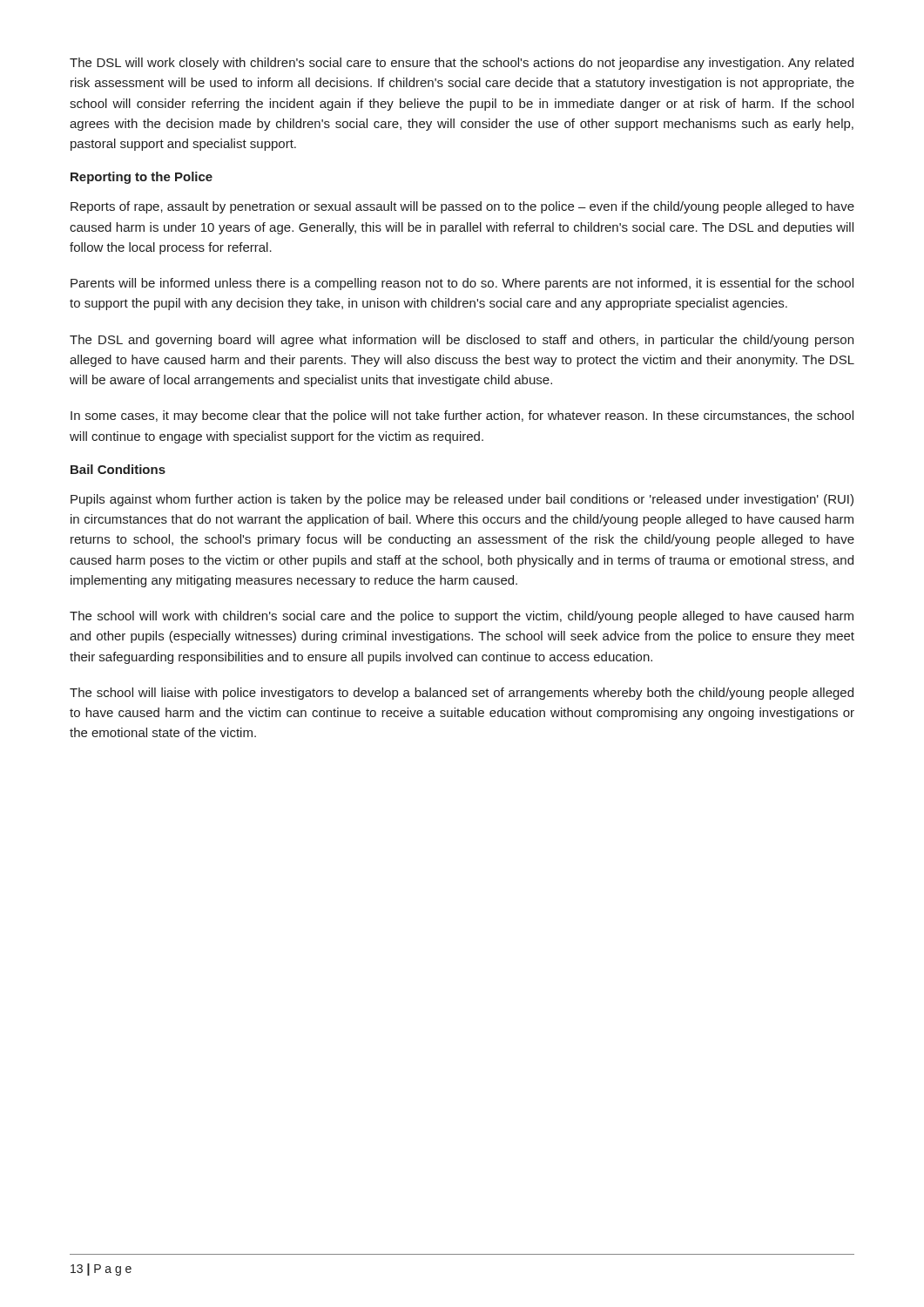Click on the section header that reads "Reporting to the Police"
The width and height of the screenshot is (924, 1307).
coord(141,177)
